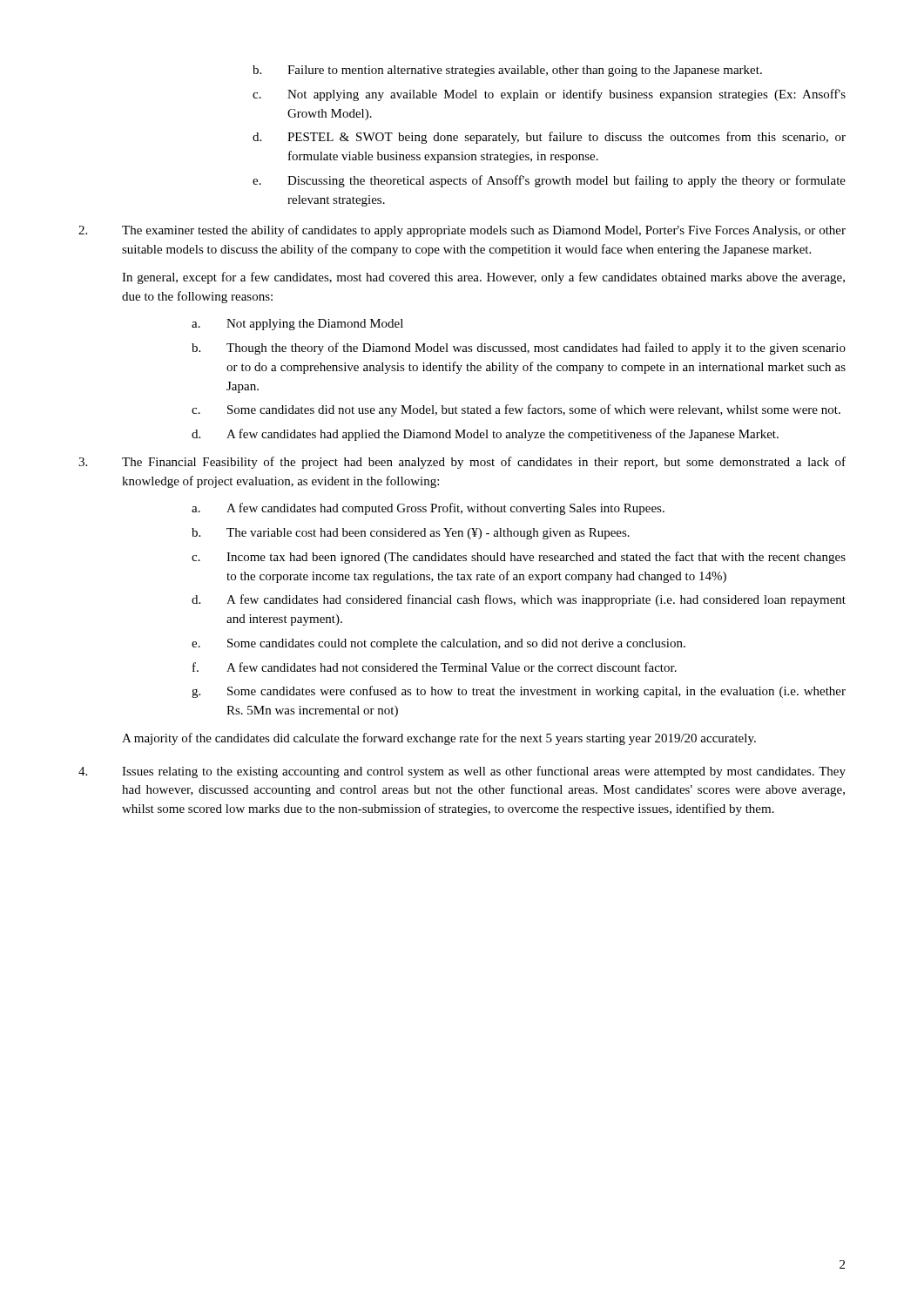Find the list item that reads "d. A few candidates had applied"

tap(519, 435)
